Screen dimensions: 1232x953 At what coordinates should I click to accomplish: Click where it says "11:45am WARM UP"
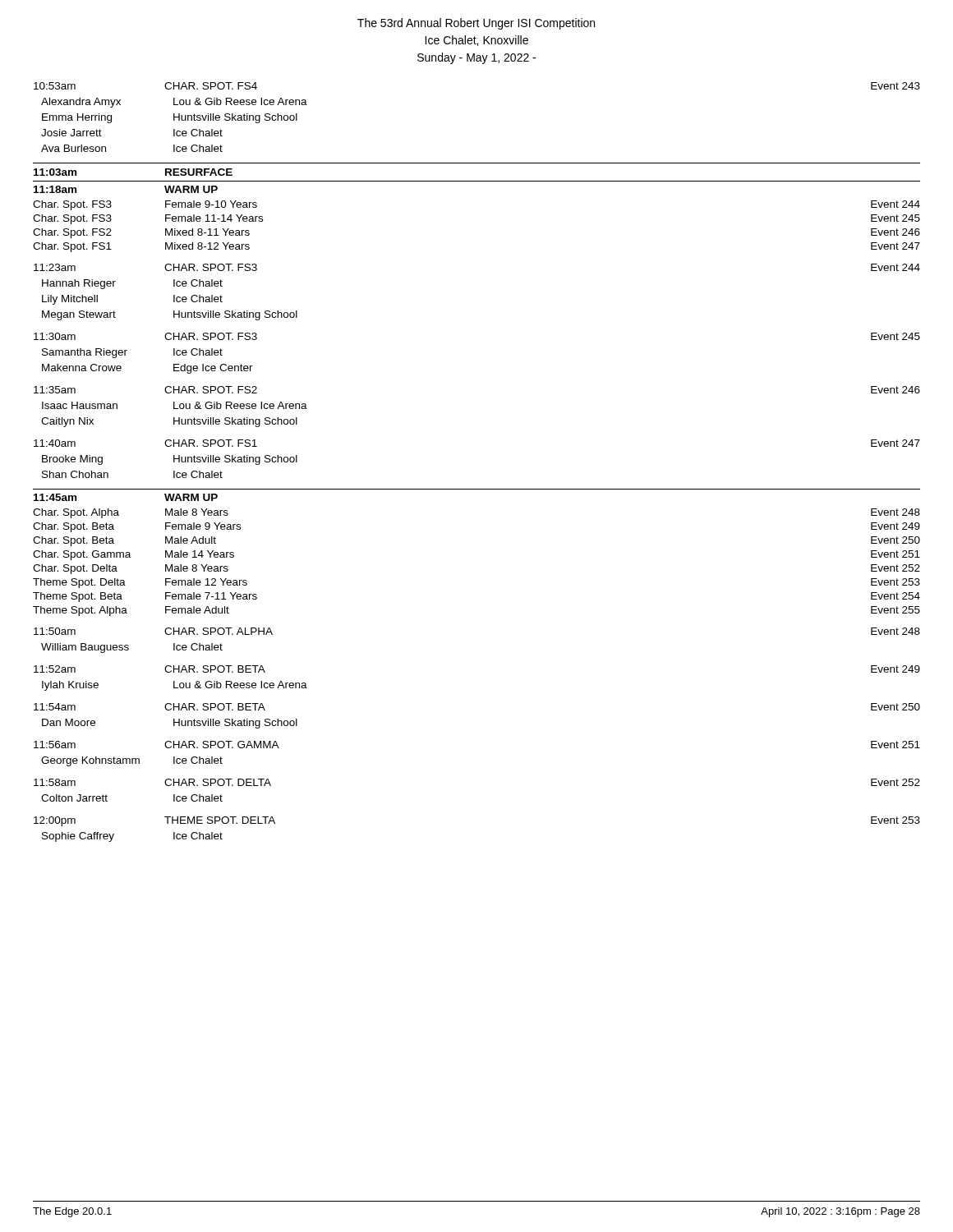click(x=476, y=496)
